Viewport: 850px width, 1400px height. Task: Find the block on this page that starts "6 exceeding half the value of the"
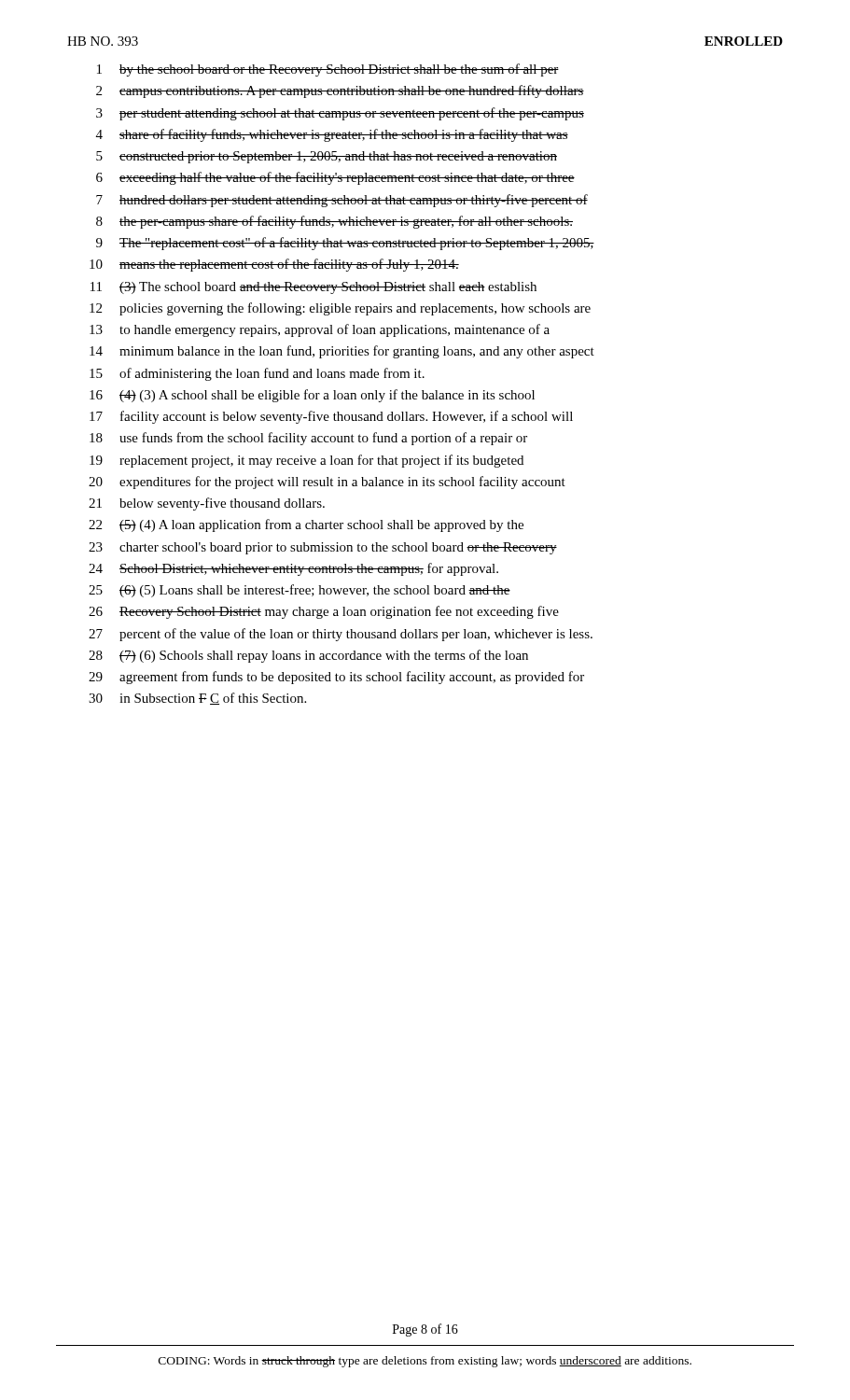(x=425, y=178)
